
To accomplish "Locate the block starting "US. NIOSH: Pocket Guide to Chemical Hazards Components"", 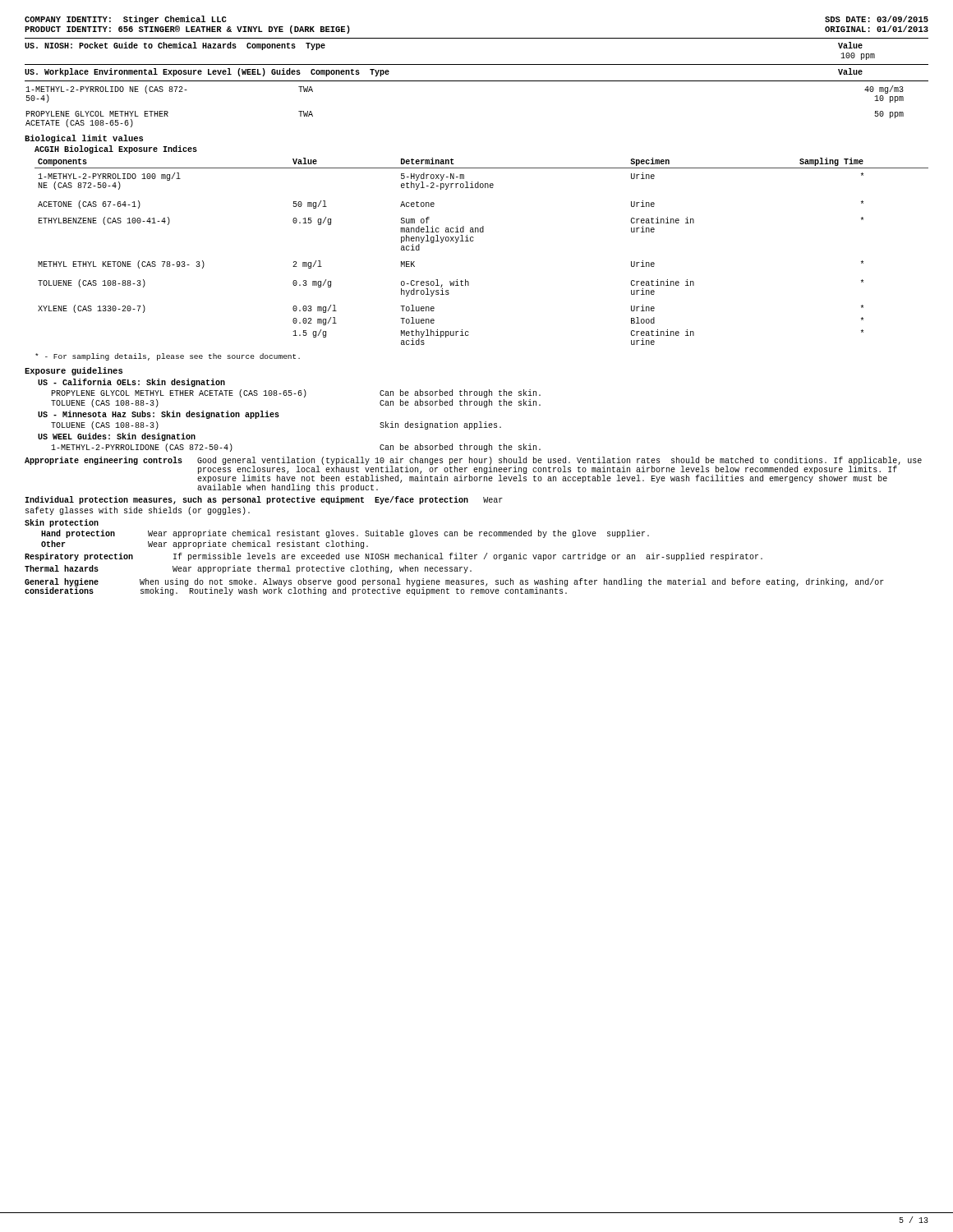I will click(125, 46).
